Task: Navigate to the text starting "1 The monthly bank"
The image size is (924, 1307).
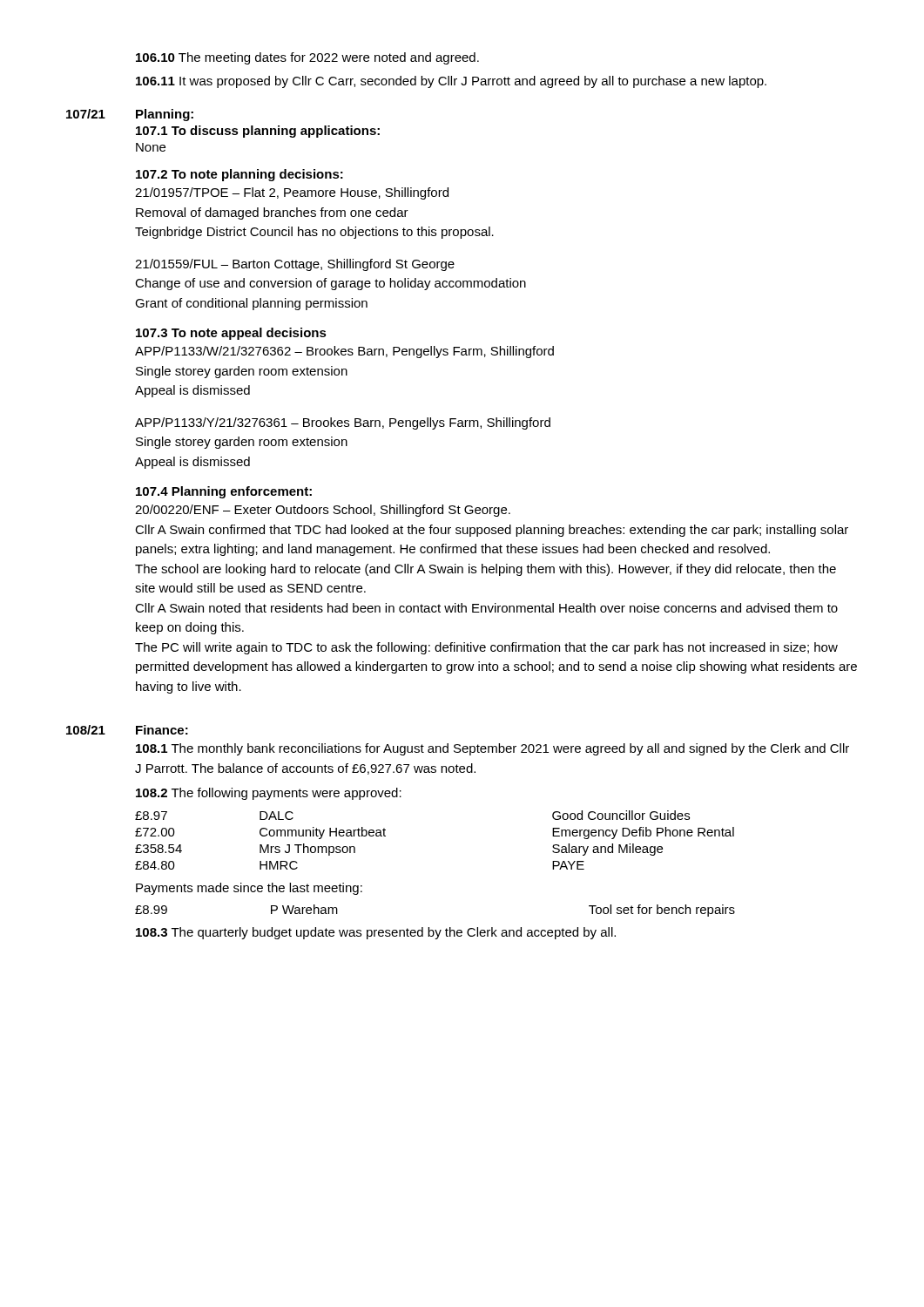Action: (492, 758)
